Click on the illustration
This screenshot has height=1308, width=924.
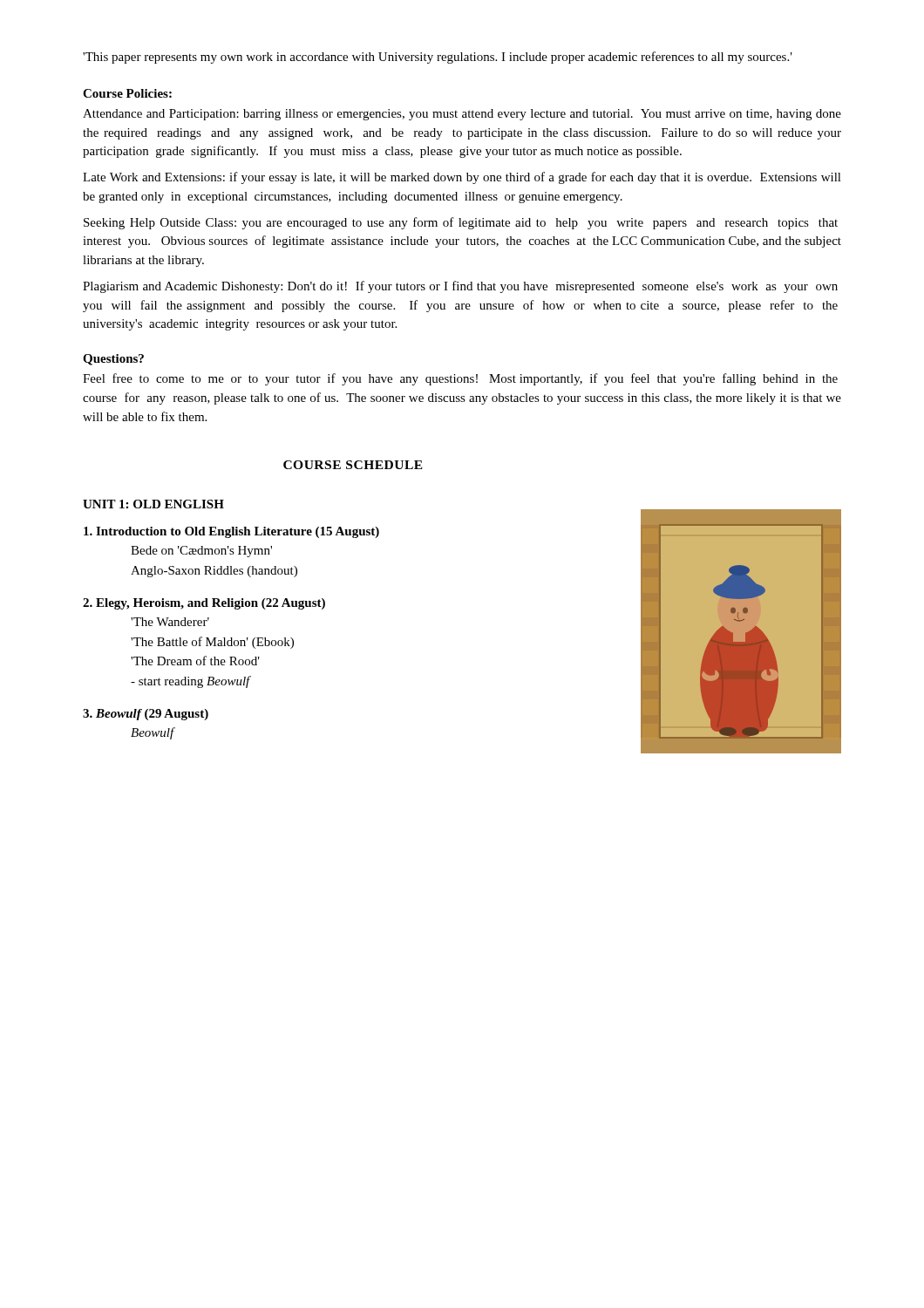point(741,633)
